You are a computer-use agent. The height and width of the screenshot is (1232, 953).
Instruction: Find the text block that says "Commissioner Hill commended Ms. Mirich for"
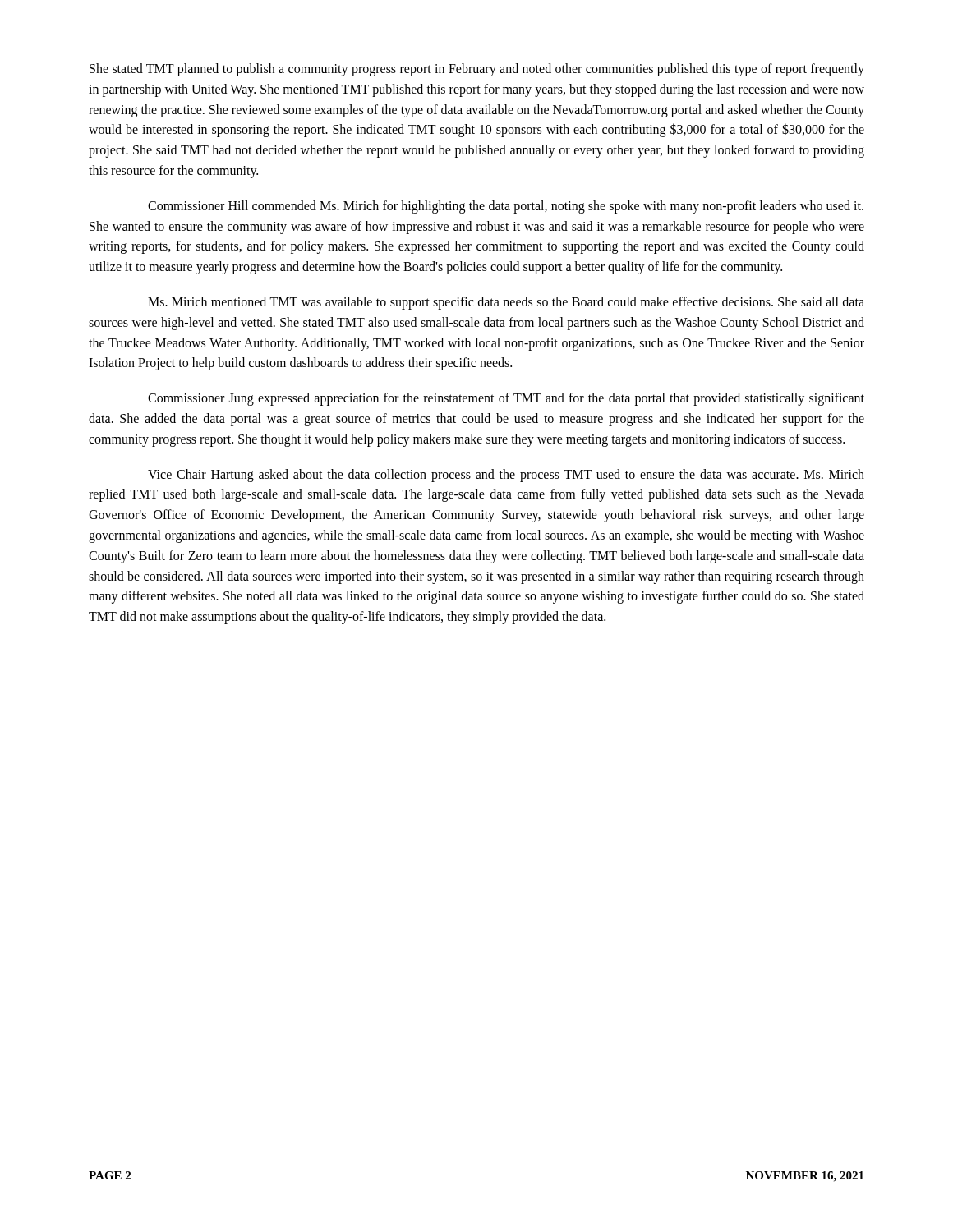pos(476,236)
